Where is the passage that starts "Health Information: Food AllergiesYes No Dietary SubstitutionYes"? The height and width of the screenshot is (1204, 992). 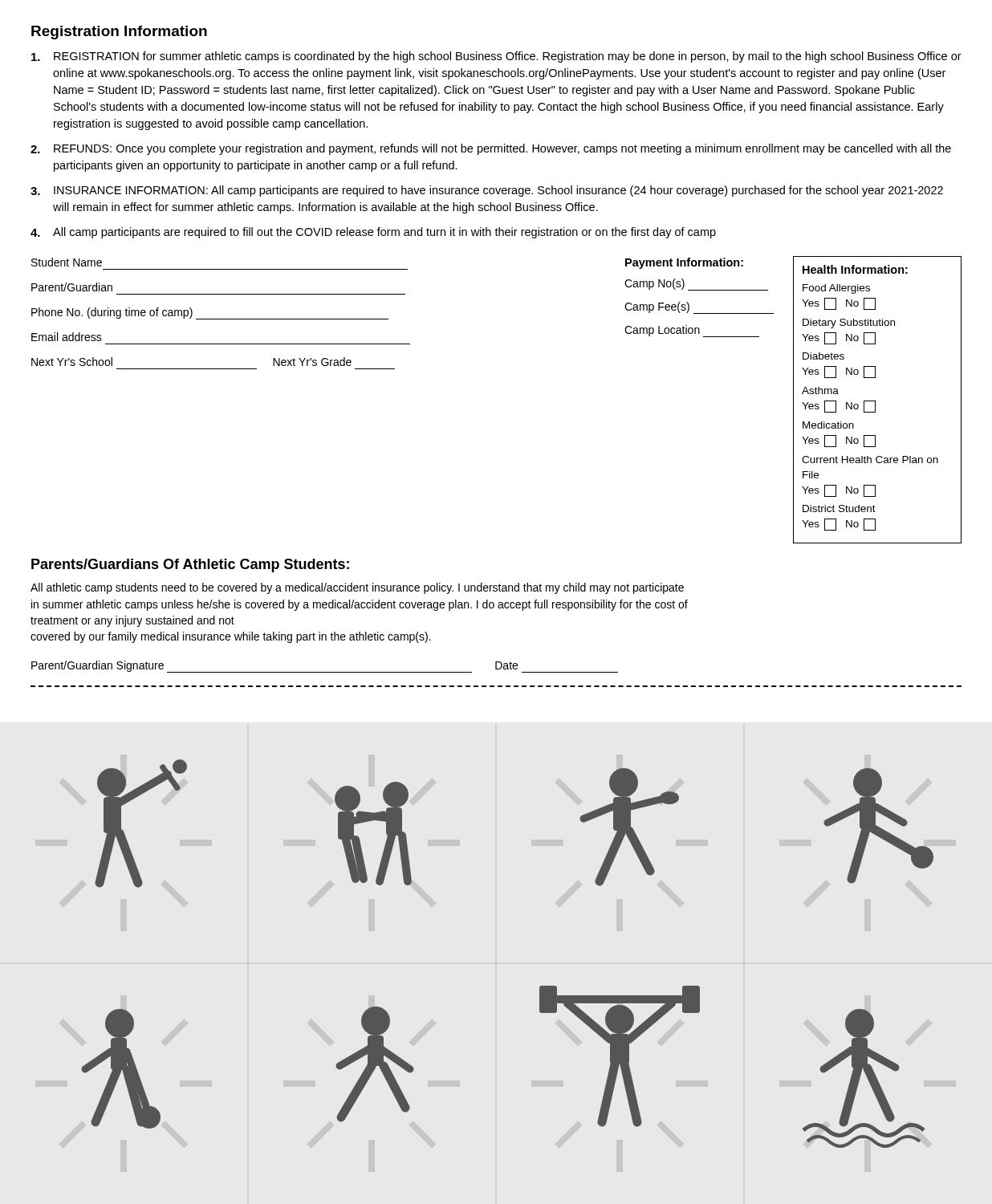pyautogui.click(x=877, y=398)
